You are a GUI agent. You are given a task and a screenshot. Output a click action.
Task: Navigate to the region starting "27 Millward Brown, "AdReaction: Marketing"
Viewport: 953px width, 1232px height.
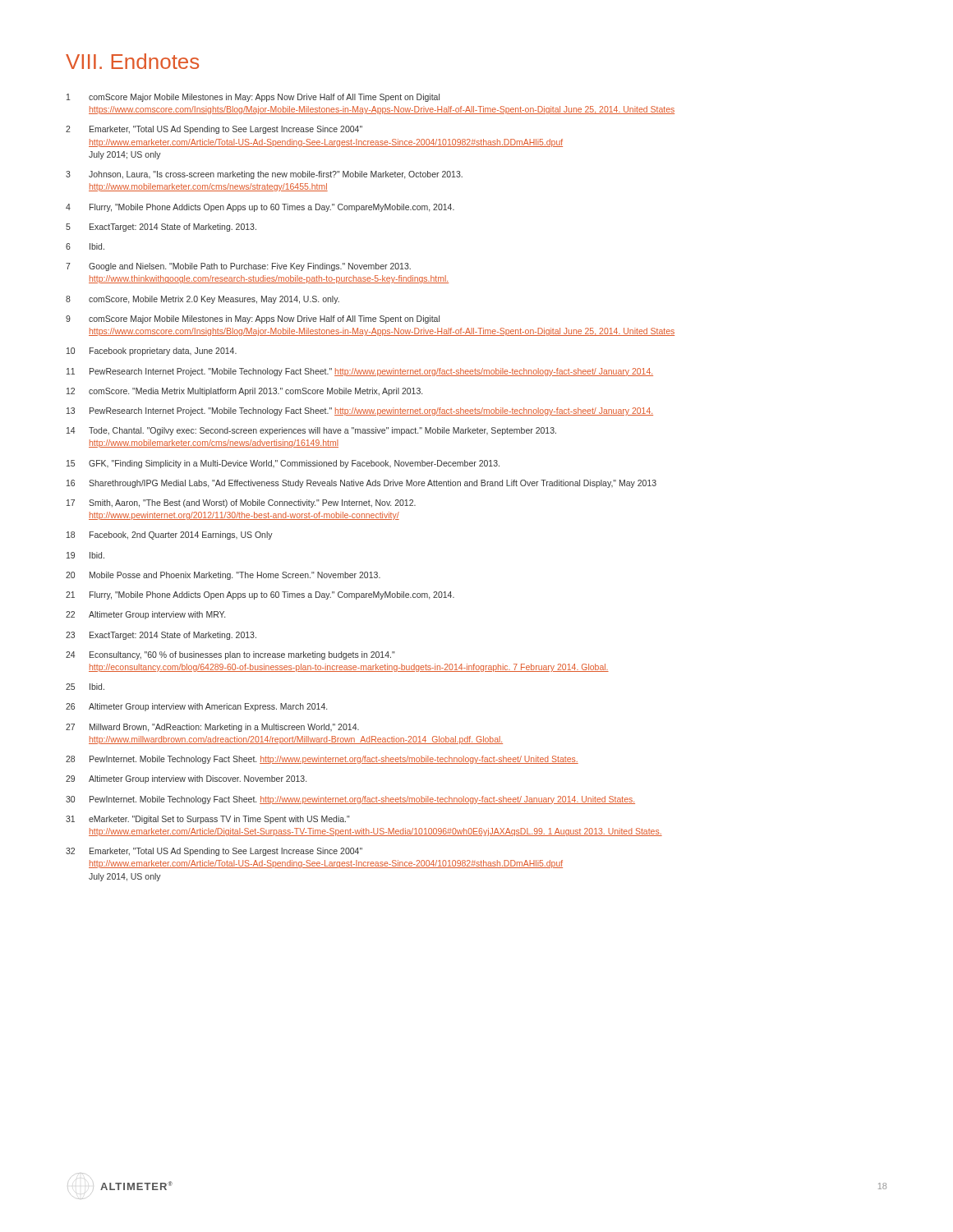(476, 733)
